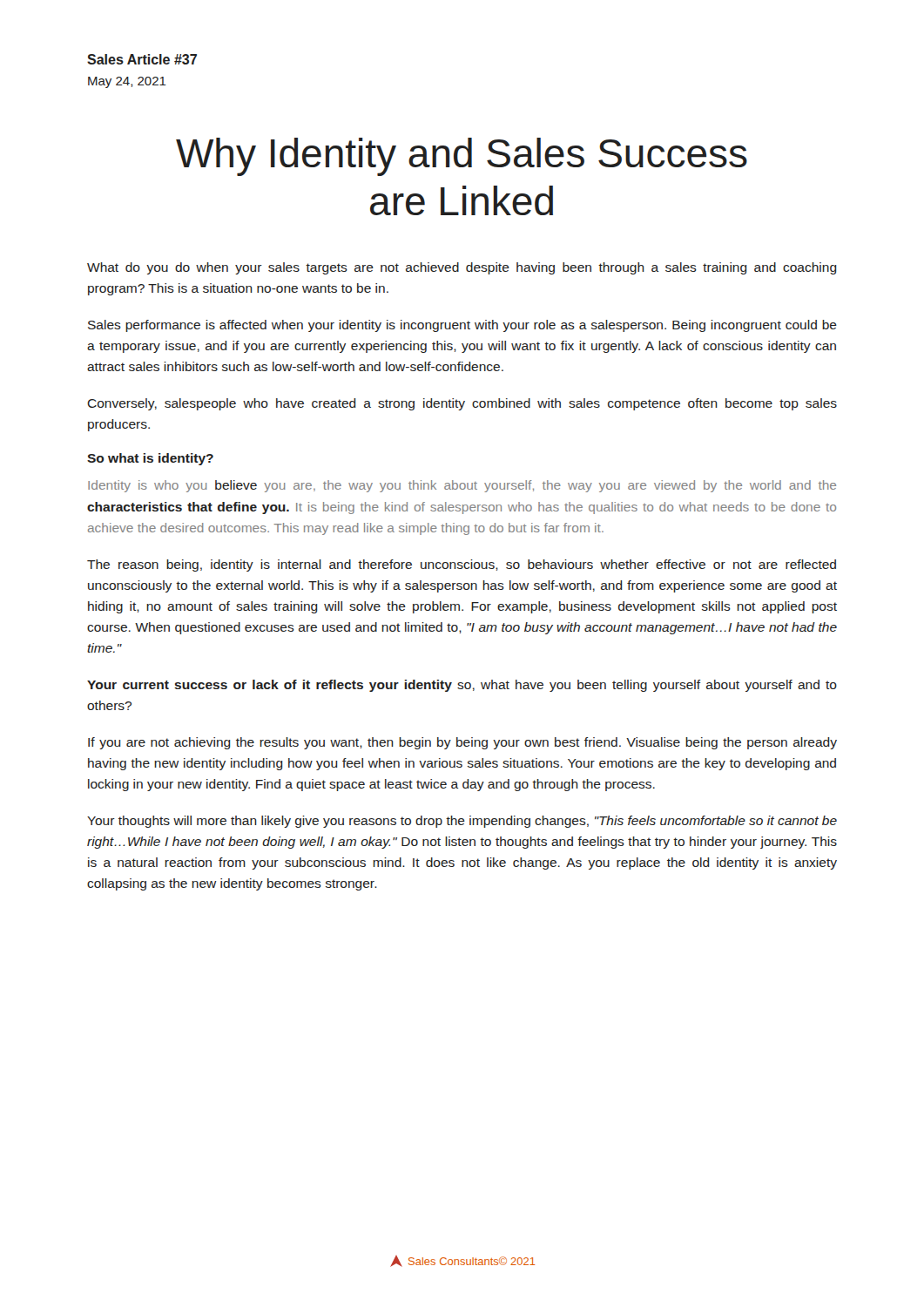Find the passage starting "Conversely, salespeople who have"

(462, 414)
